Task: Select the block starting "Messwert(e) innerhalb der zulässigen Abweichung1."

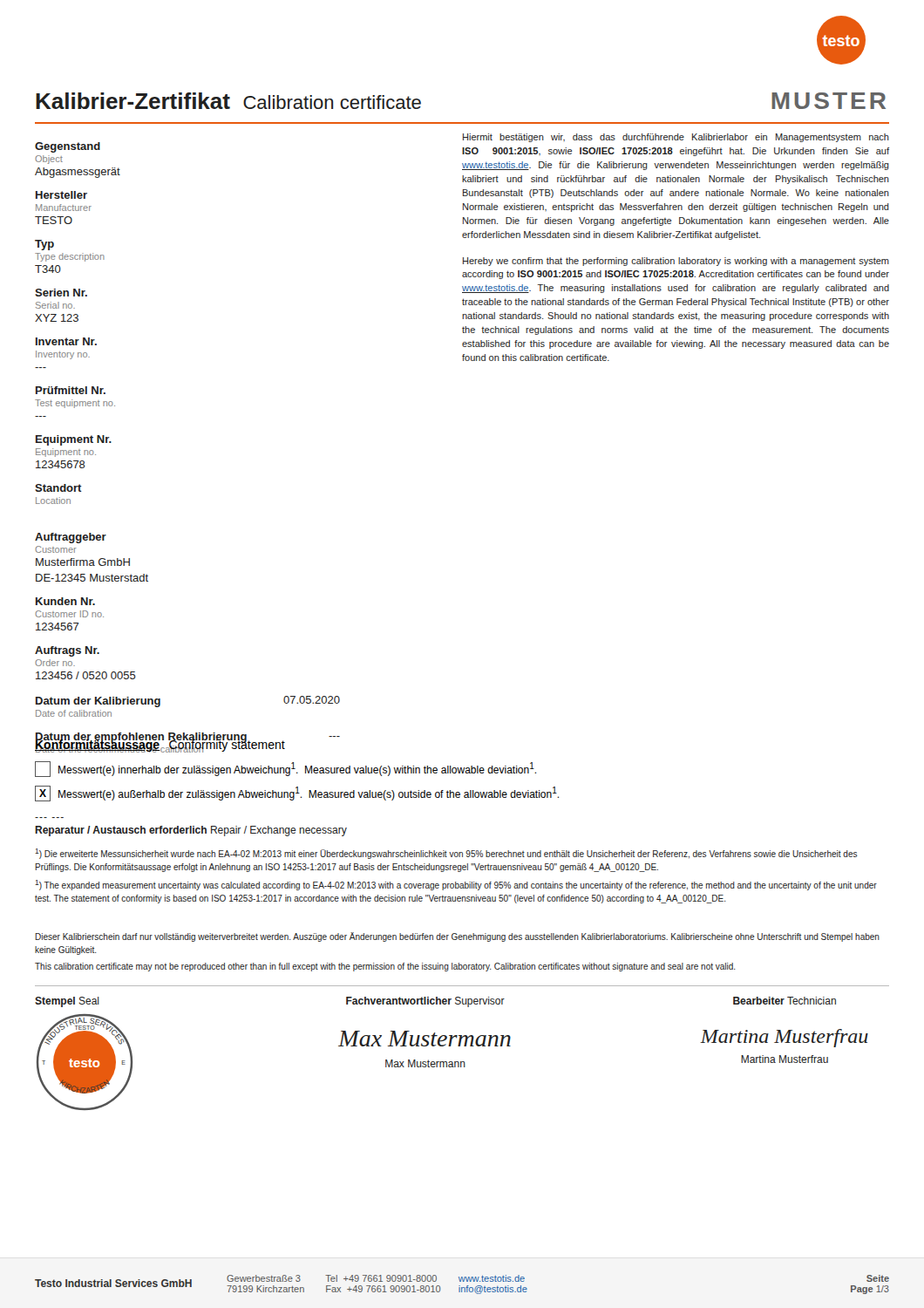Action: click(286, 769)
